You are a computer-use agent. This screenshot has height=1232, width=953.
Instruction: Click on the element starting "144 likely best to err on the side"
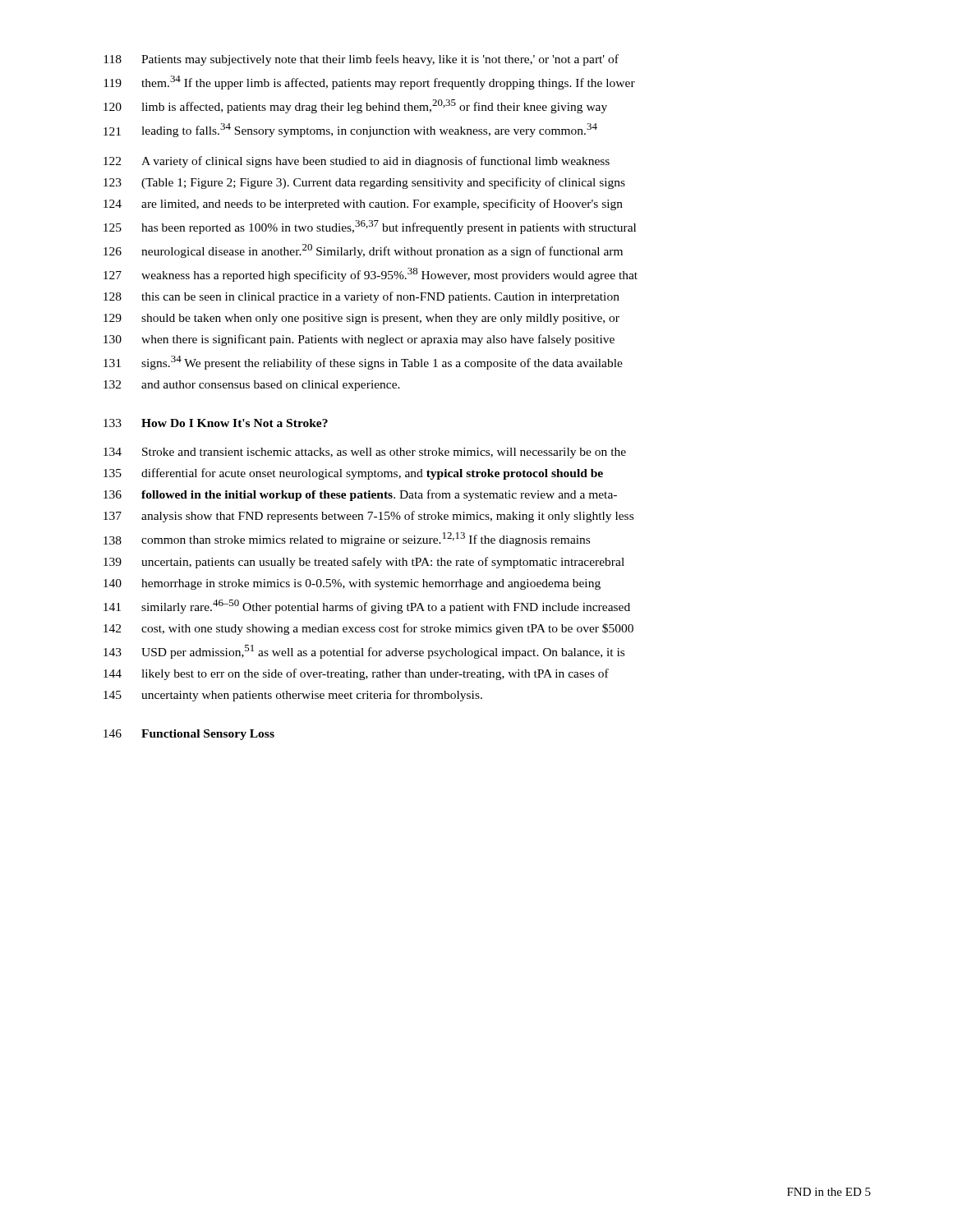pyautogui.click(x=476, y=673)
